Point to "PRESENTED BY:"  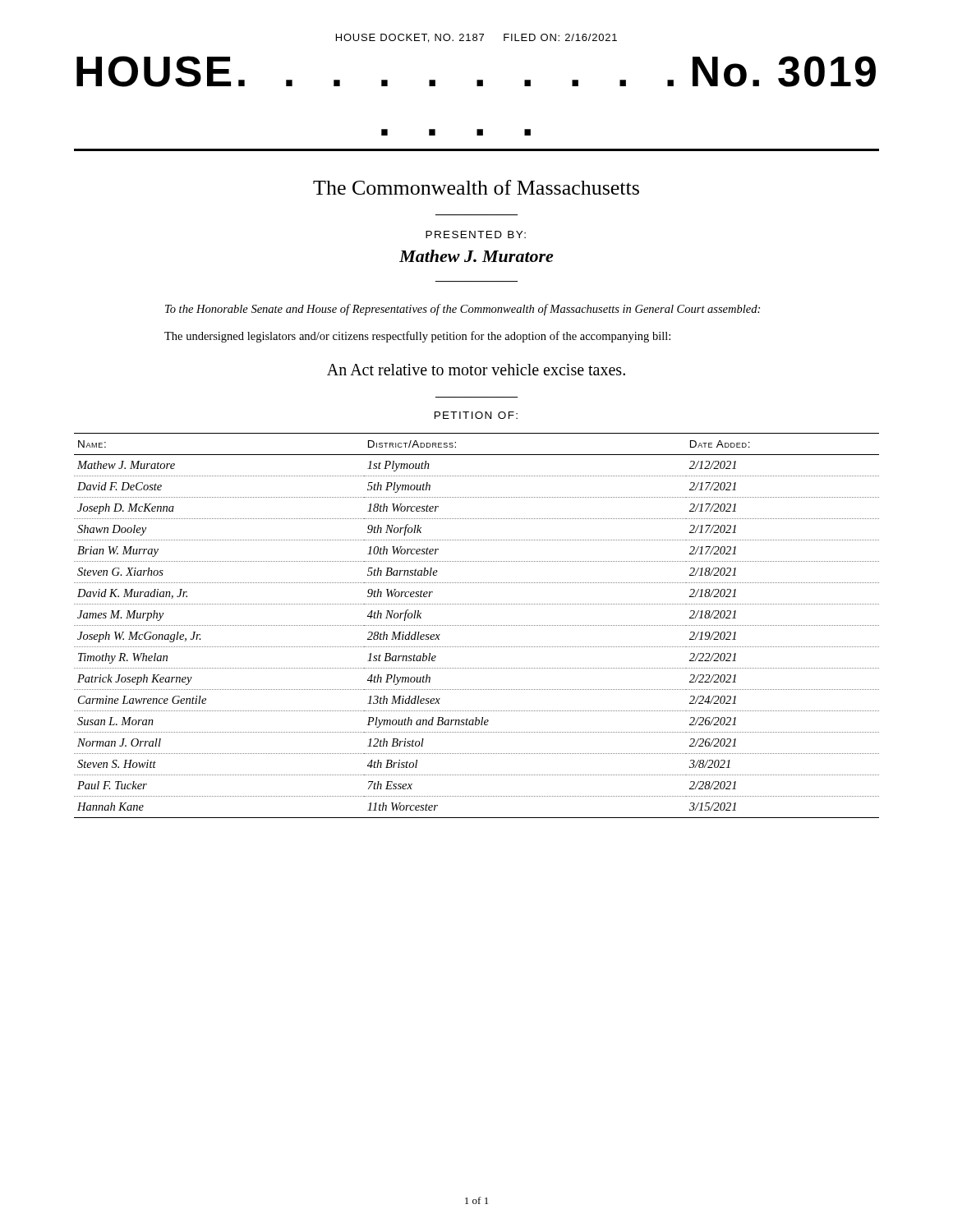point(476,234)
